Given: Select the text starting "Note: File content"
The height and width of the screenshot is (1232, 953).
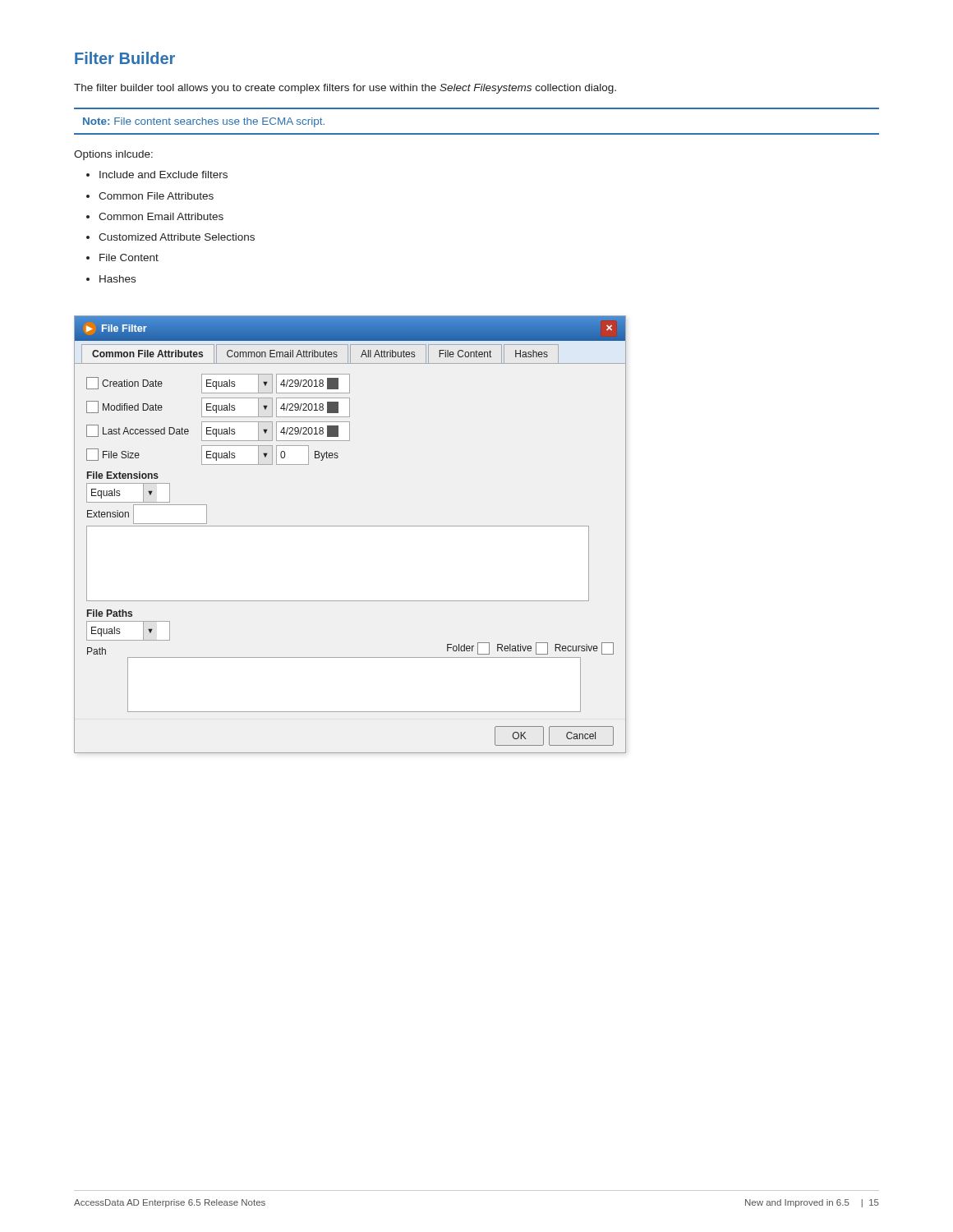Looking at the screenshot, I should (x=204, y=121).
